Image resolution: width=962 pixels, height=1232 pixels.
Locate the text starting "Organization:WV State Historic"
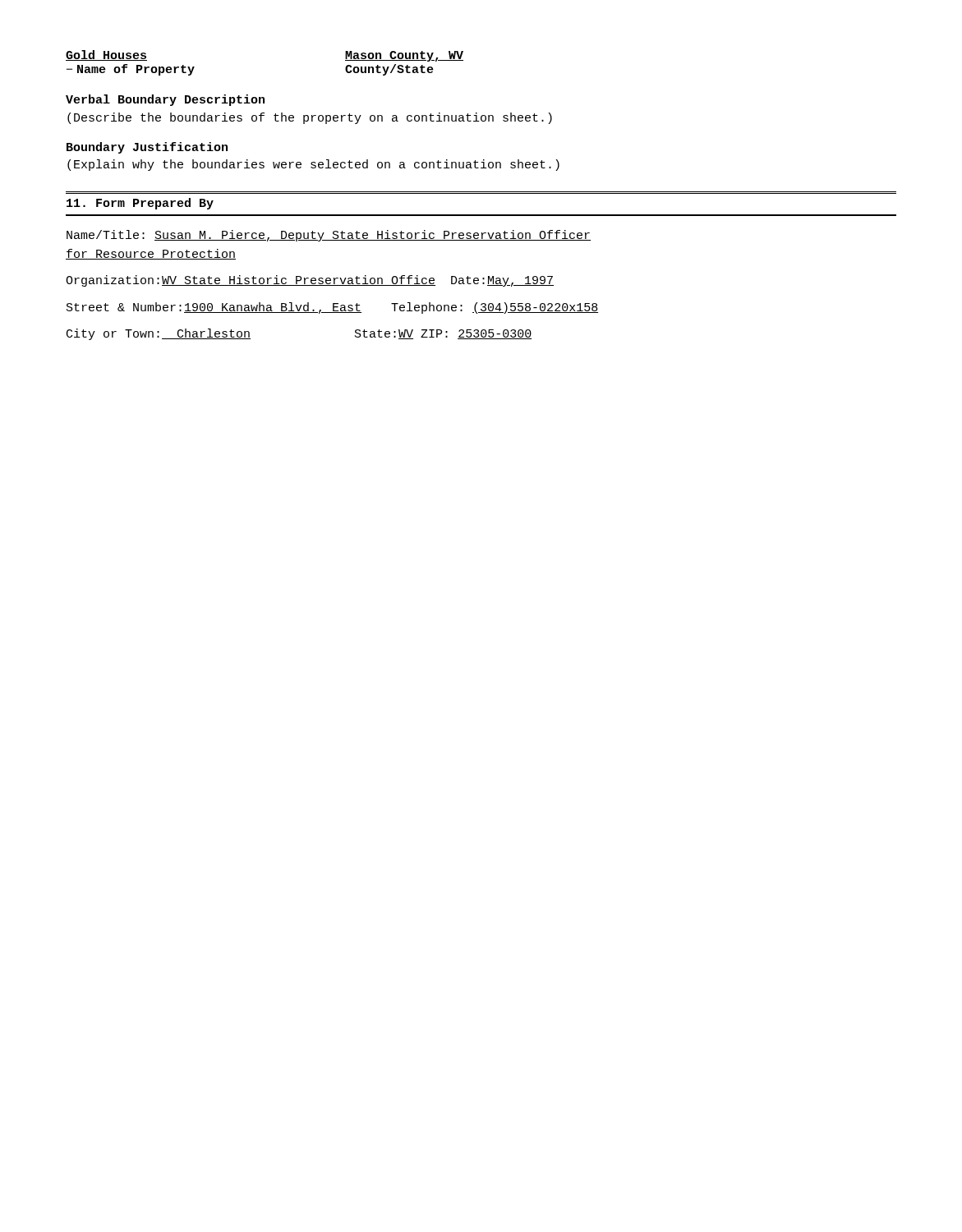[325, 281]
